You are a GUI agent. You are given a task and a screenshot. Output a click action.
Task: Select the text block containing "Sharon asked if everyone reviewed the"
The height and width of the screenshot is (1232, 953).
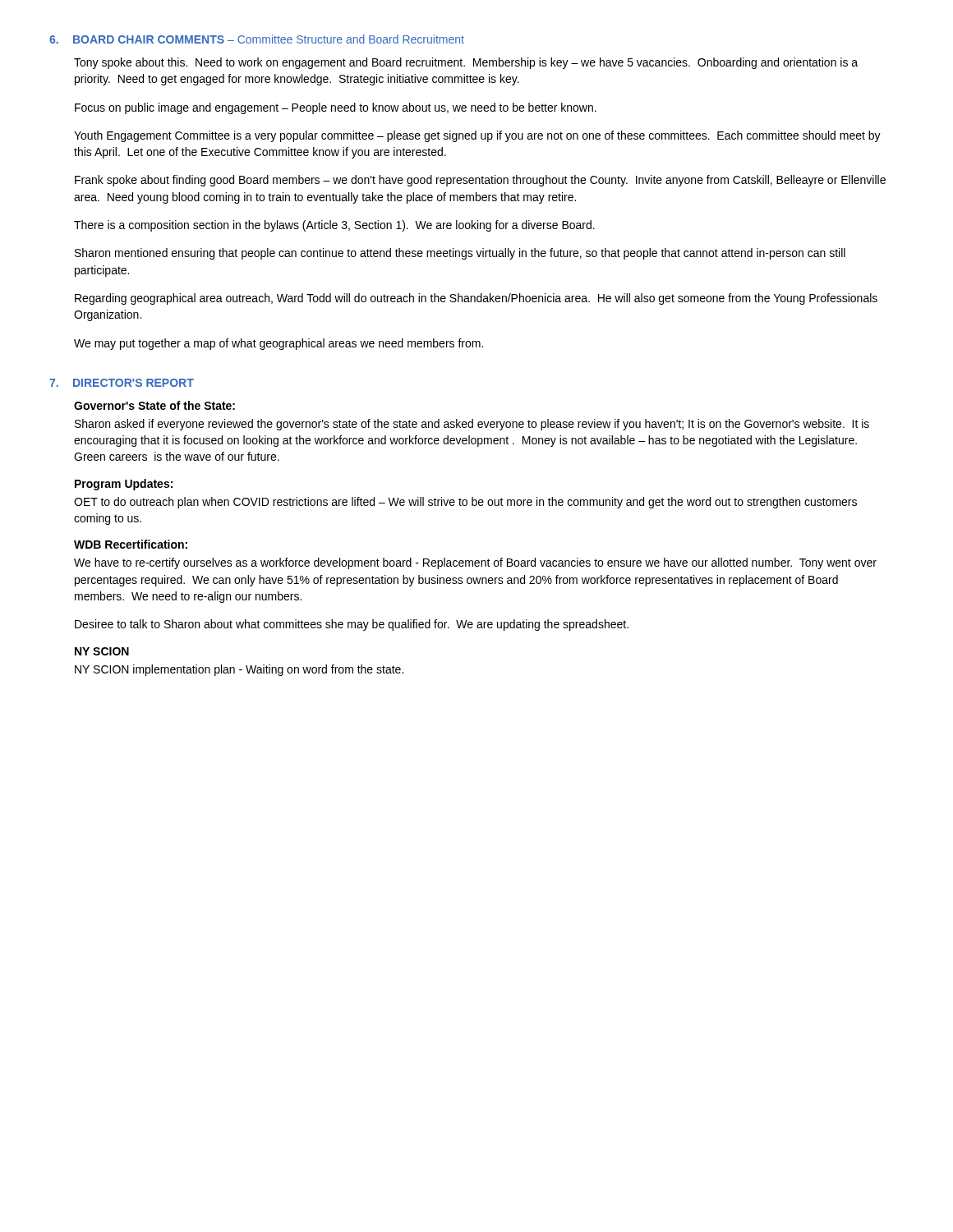[472, 440]
